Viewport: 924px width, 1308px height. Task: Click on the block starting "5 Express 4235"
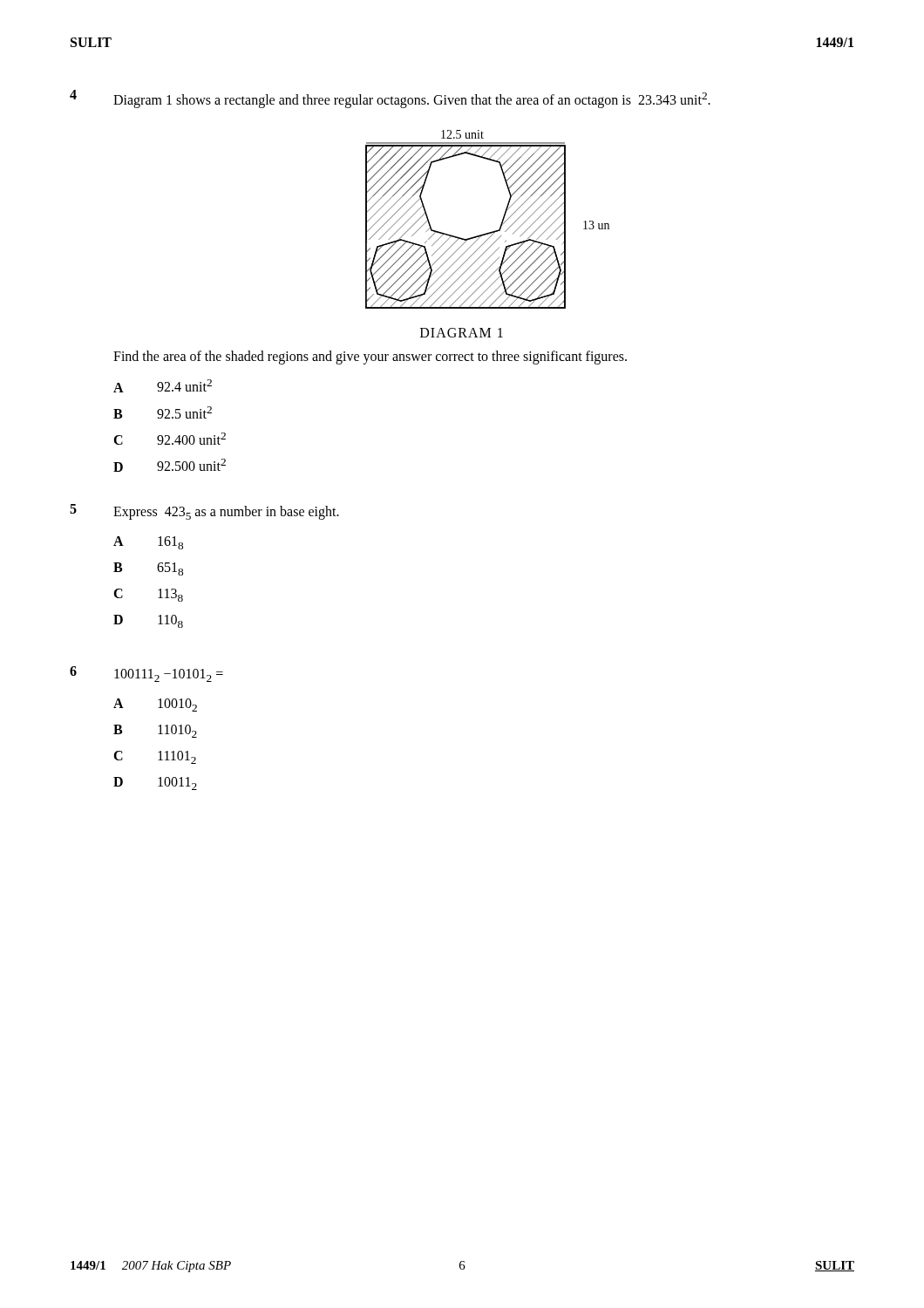tap(205, 513)
